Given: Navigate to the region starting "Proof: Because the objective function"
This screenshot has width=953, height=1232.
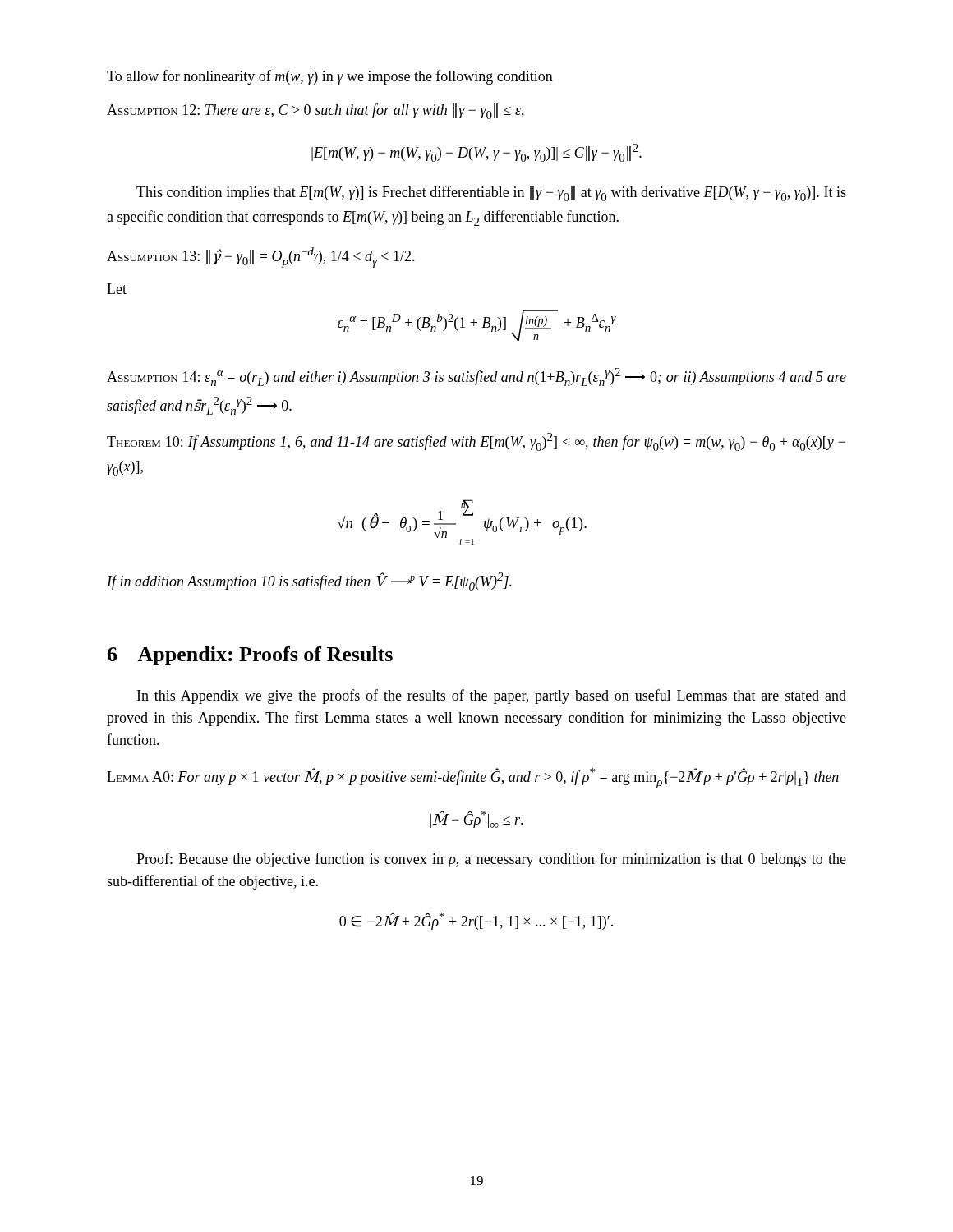Looking at the screenshot, I should [476, 870].
